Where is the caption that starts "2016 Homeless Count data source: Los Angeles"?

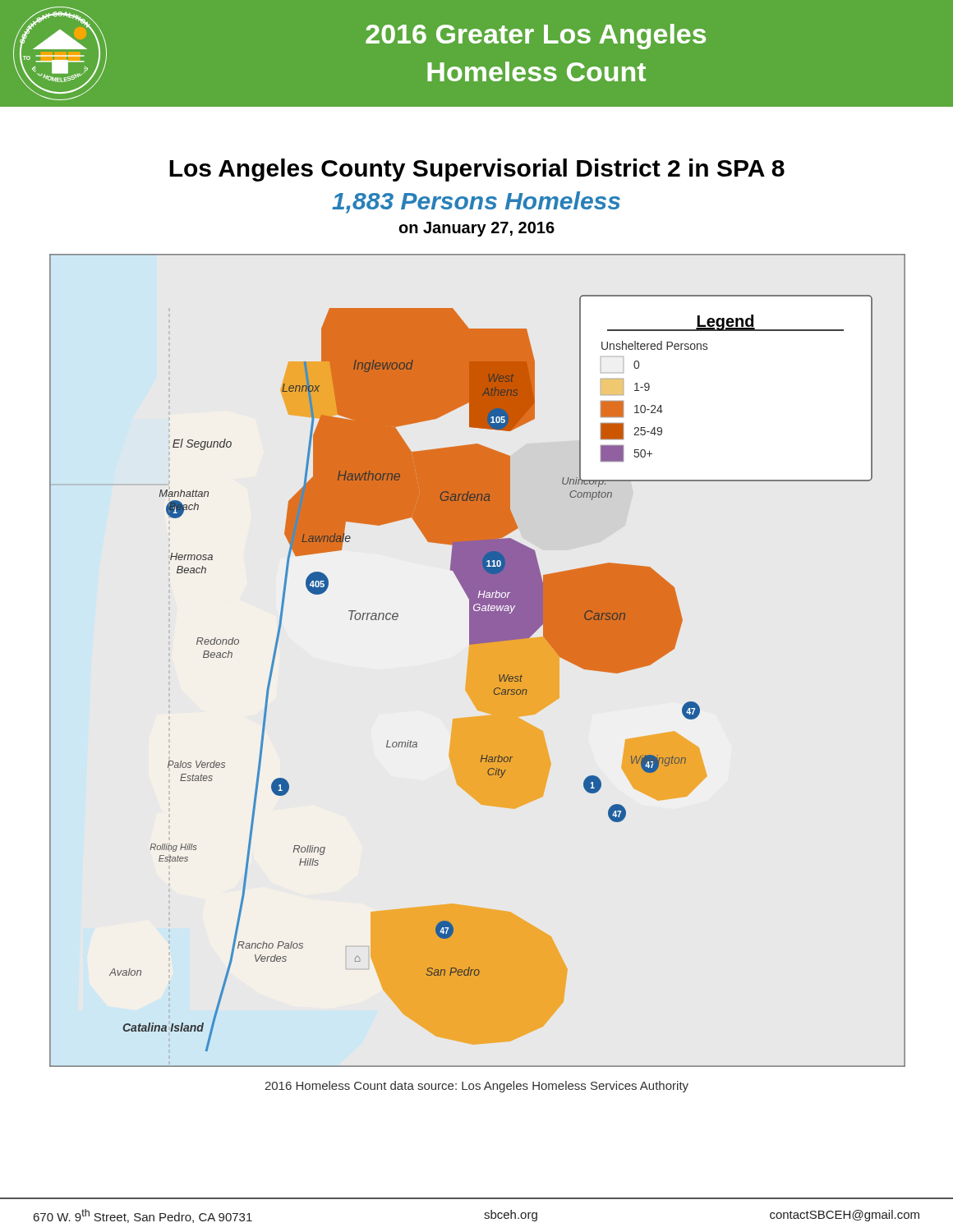(476, 1085)
